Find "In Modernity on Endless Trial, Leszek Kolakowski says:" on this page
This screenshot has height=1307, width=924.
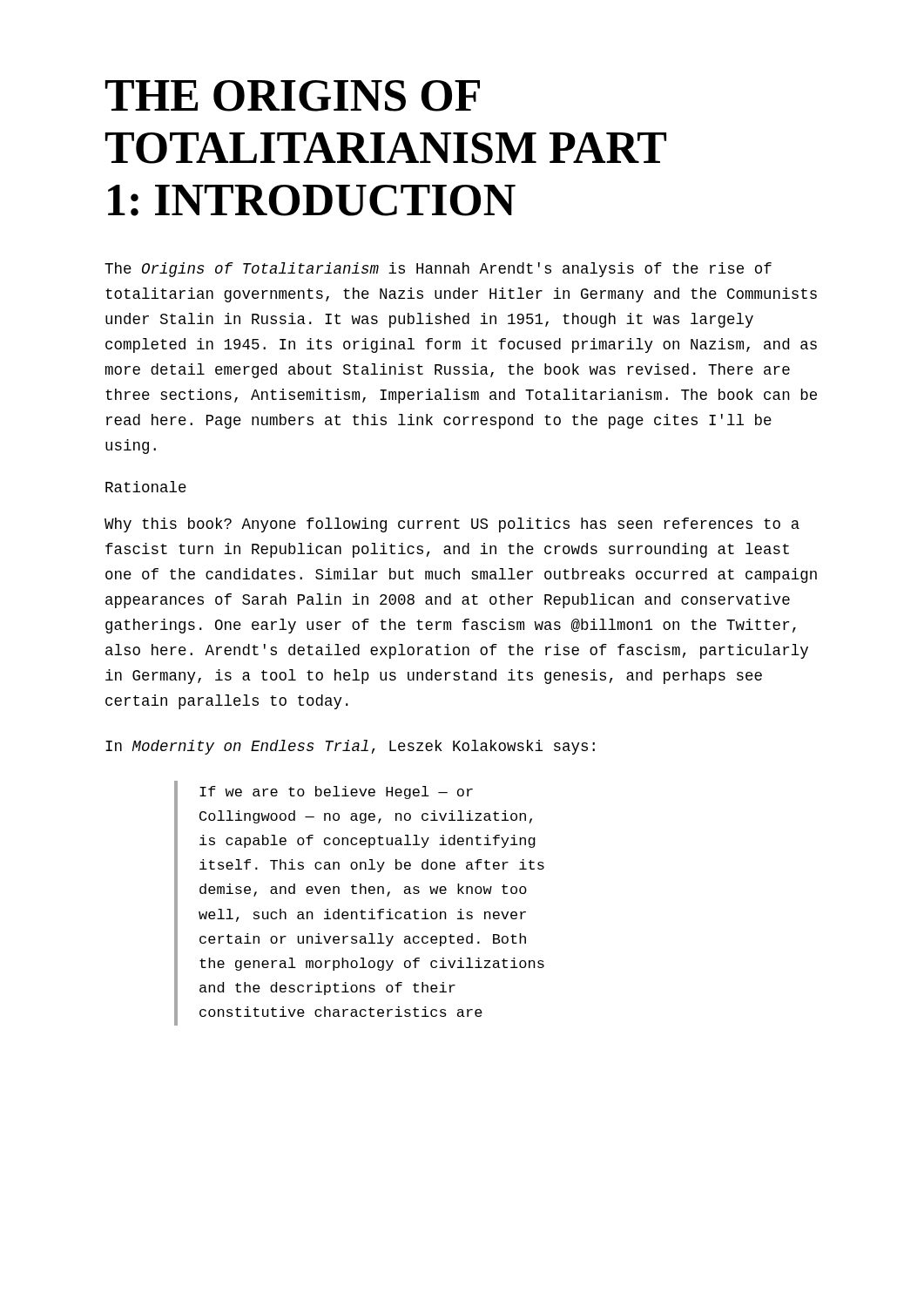(462, 747)
